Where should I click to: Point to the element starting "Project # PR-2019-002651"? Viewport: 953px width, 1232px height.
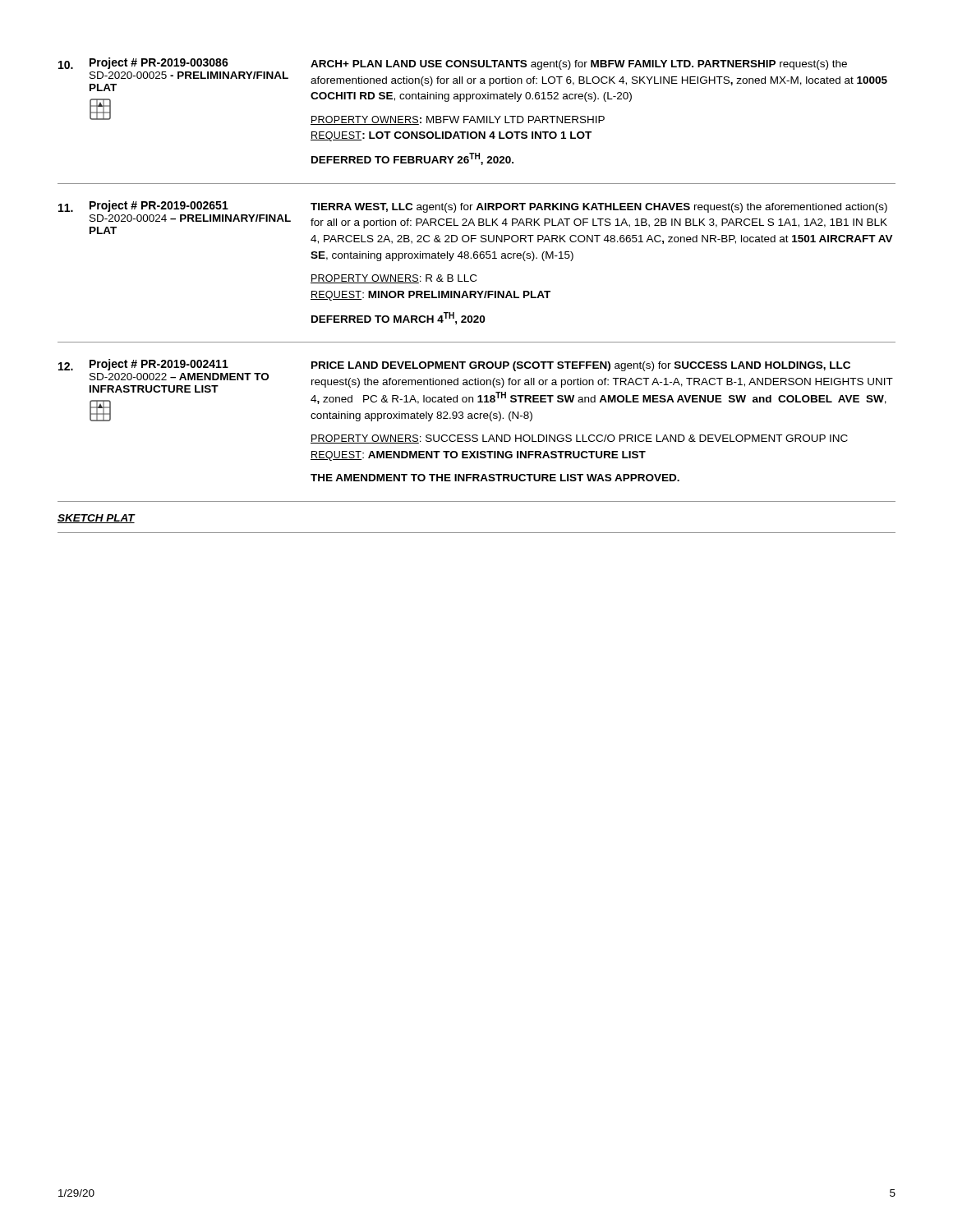pyautogui.click(x=191, y=218)
